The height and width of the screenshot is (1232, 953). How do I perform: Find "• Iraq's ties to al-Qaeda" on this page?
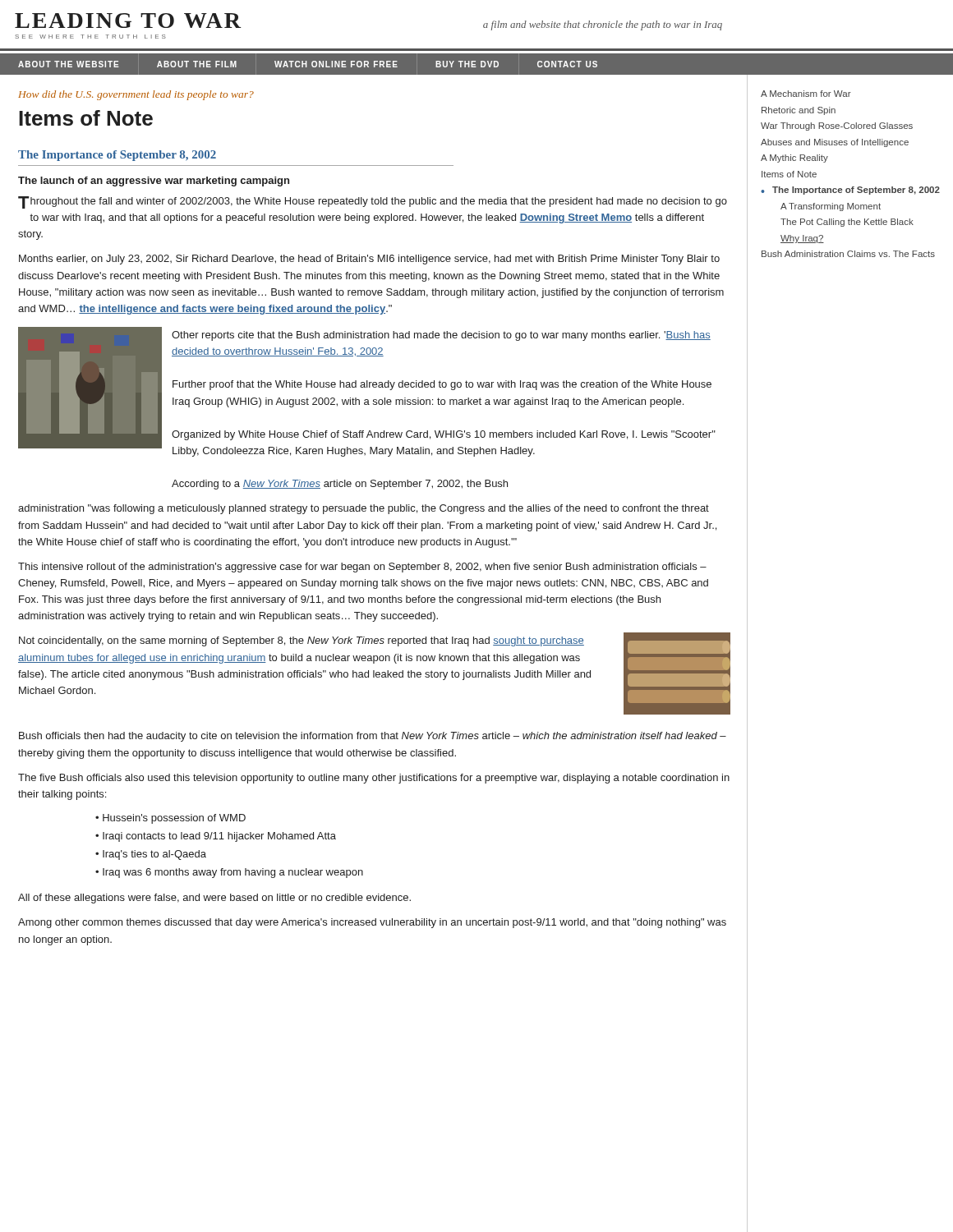pyautogui.click(x=151, y=854)
